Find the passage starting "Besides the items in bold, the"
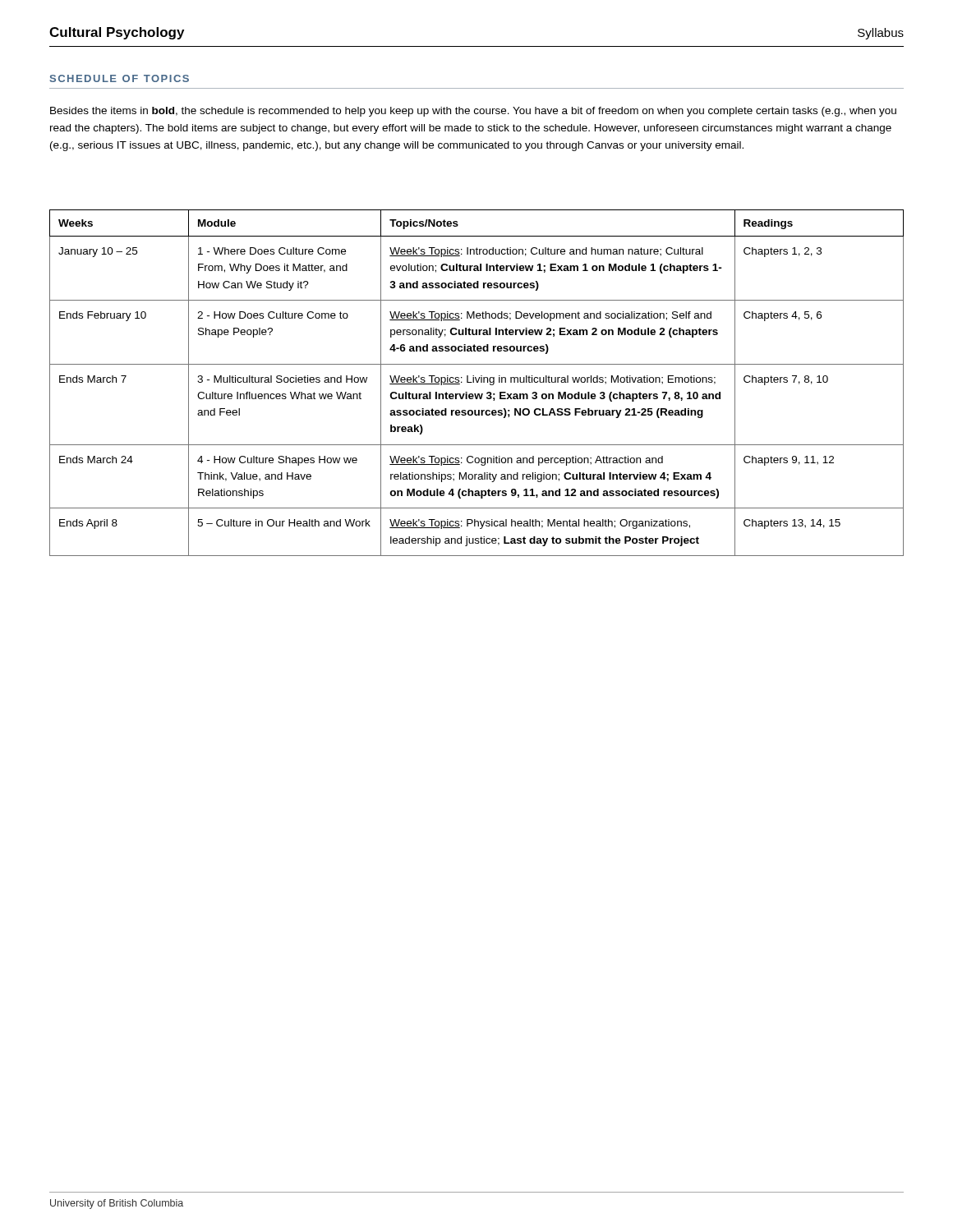953x1232 pixels. (473, 128)
